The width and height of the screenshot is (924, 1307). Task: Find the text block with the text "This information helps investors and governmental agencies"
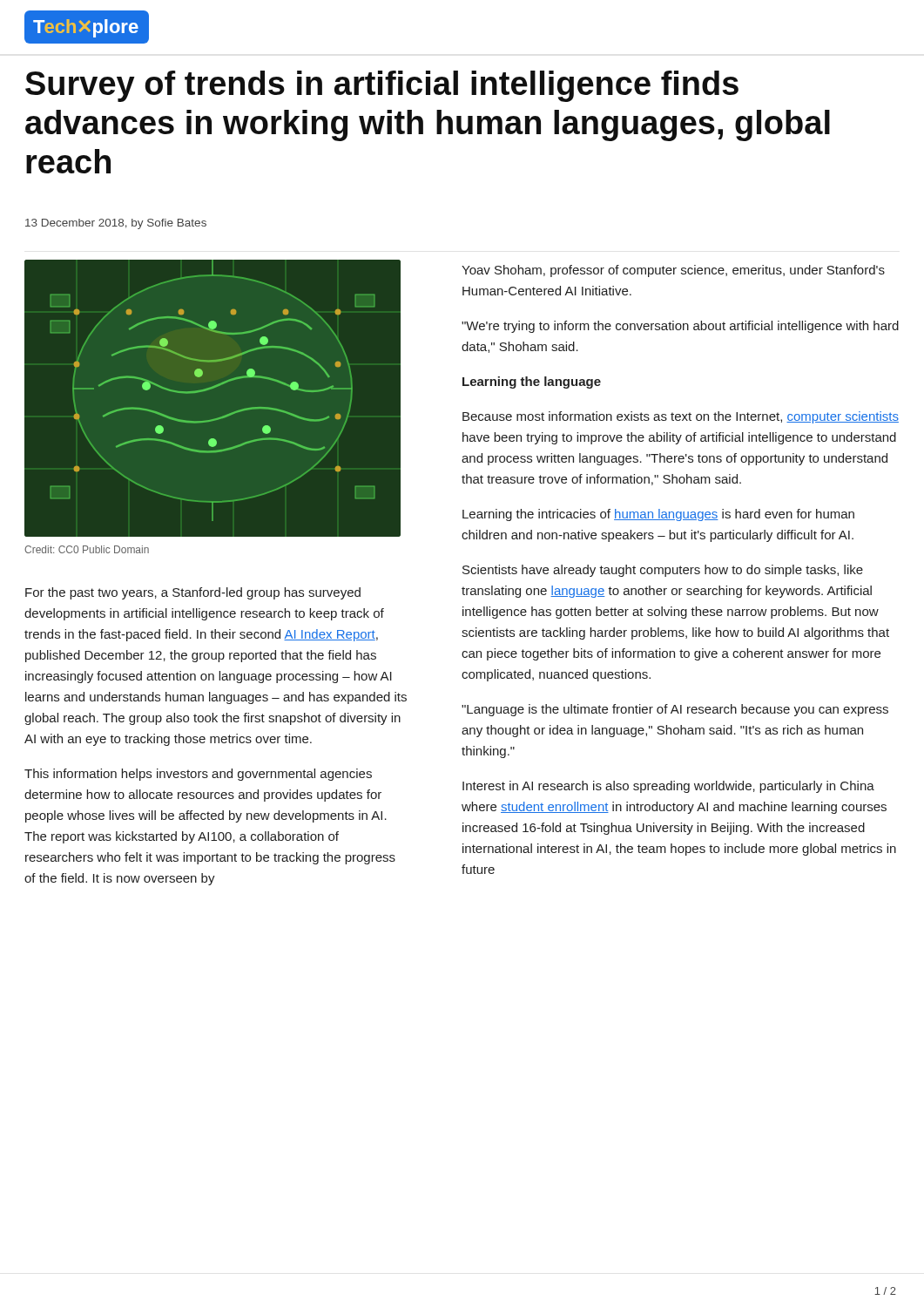point(216,826)
